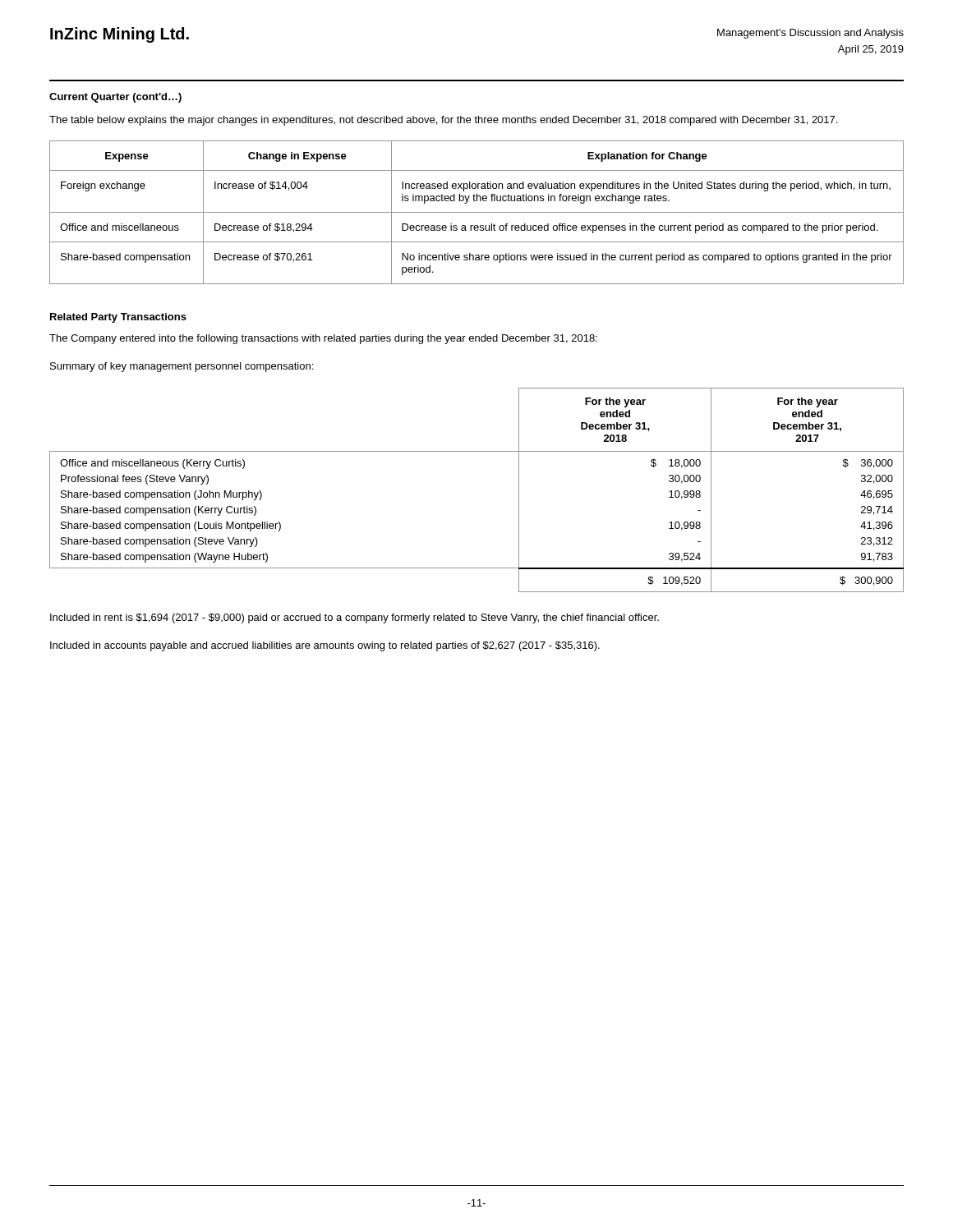The width and height of the screenshot is (953, 1232).
Task: Click on the table containing "$ 300,900"
Action: 476,490
